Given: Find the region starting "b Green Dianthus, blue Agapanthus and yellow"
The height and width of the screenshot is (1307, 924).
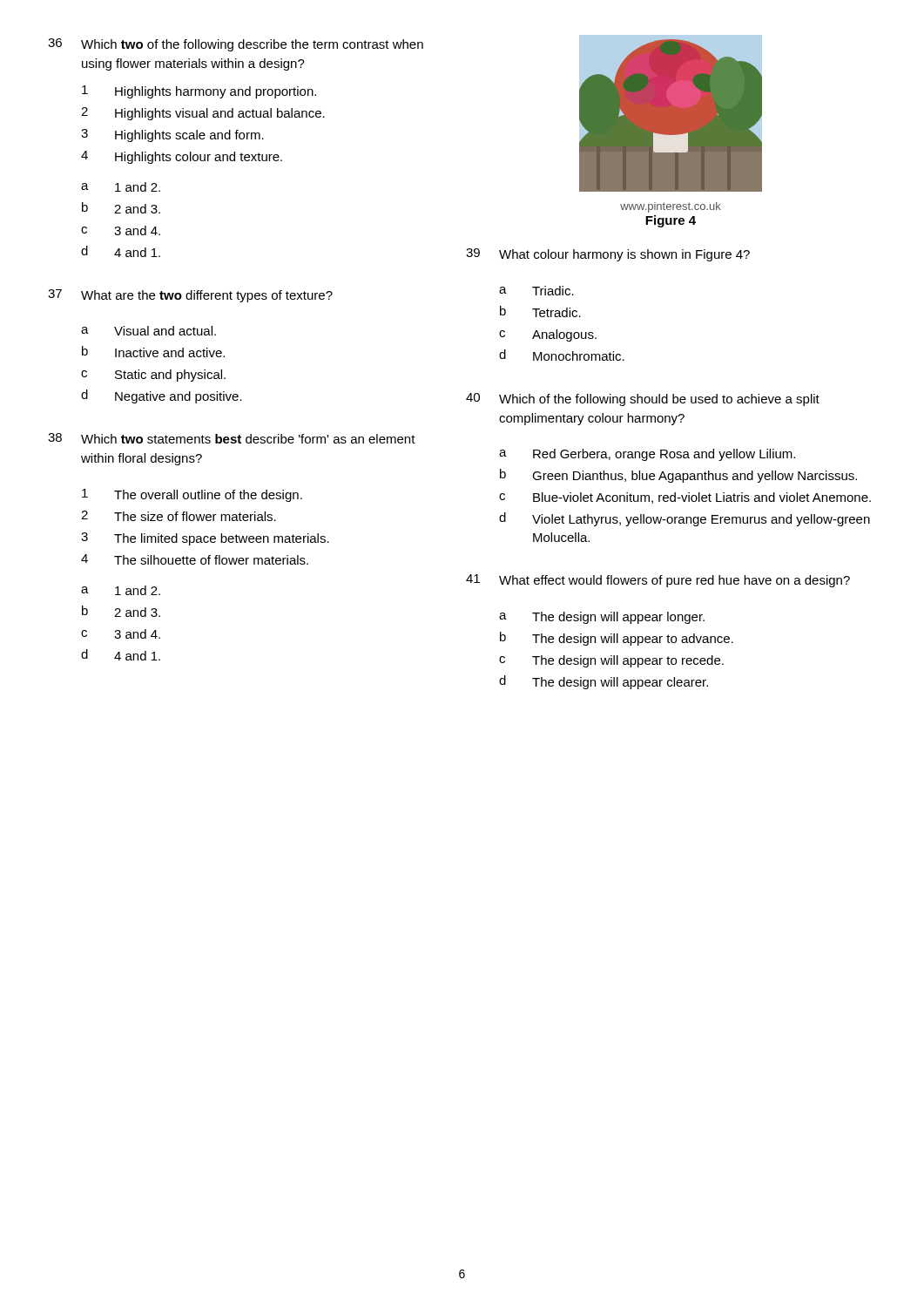Looking at the screenshot, I should coord(679,475).
